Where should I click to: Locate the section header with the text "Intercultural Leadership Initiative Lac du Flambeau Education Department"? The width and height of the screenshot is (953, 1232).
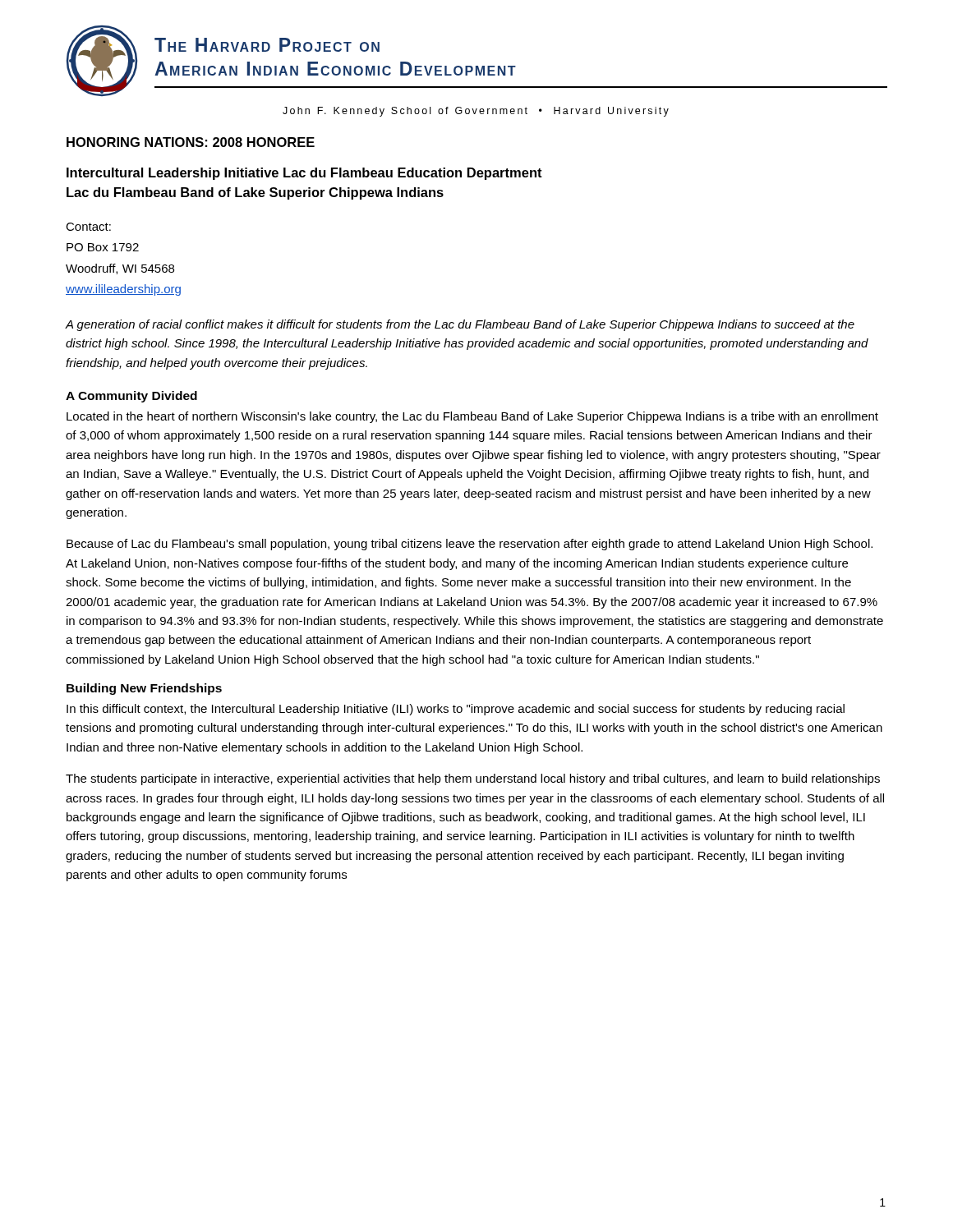304,182
